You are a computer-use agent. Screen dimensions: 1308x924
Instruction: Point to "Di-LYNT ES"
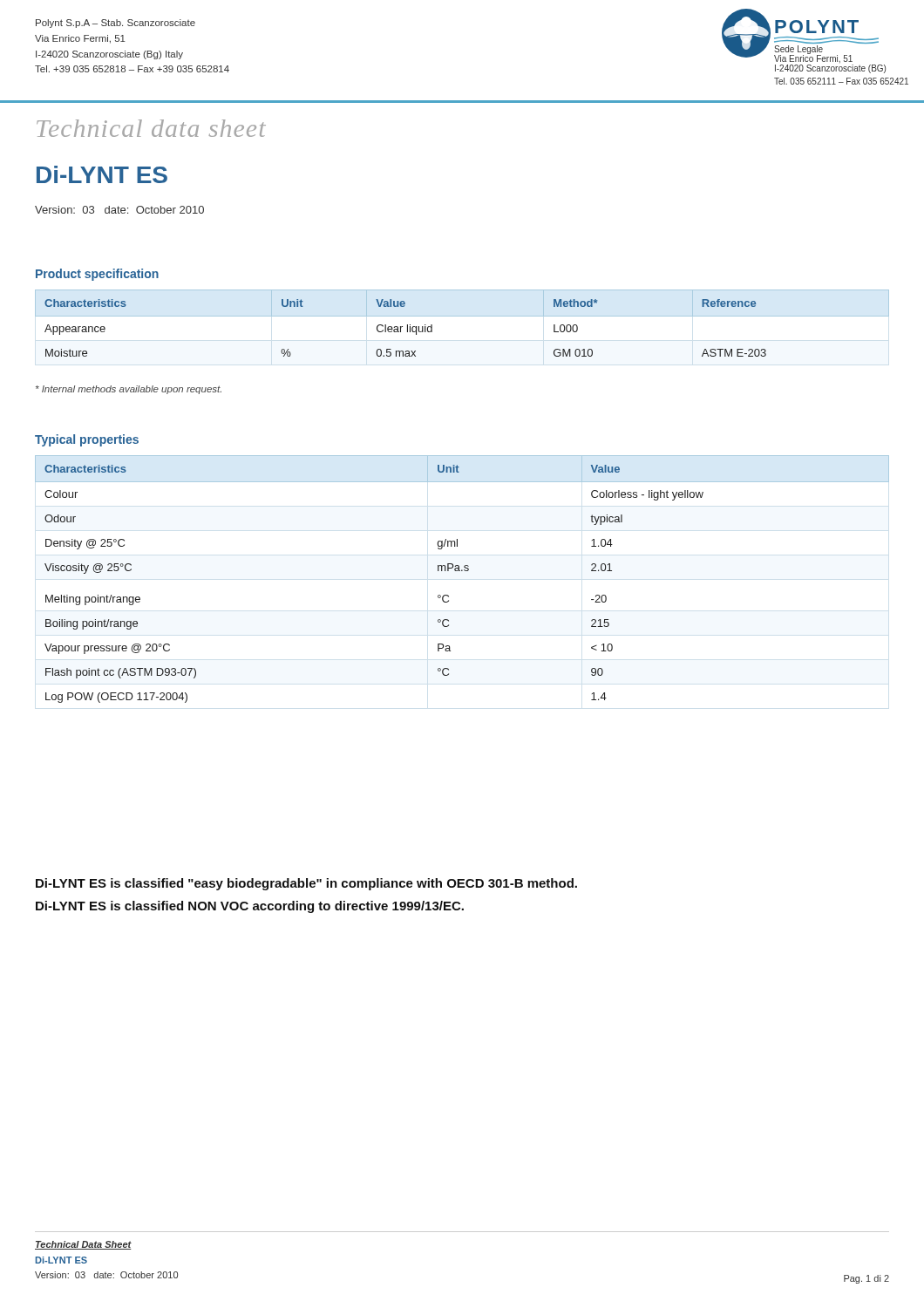(102, 175)
